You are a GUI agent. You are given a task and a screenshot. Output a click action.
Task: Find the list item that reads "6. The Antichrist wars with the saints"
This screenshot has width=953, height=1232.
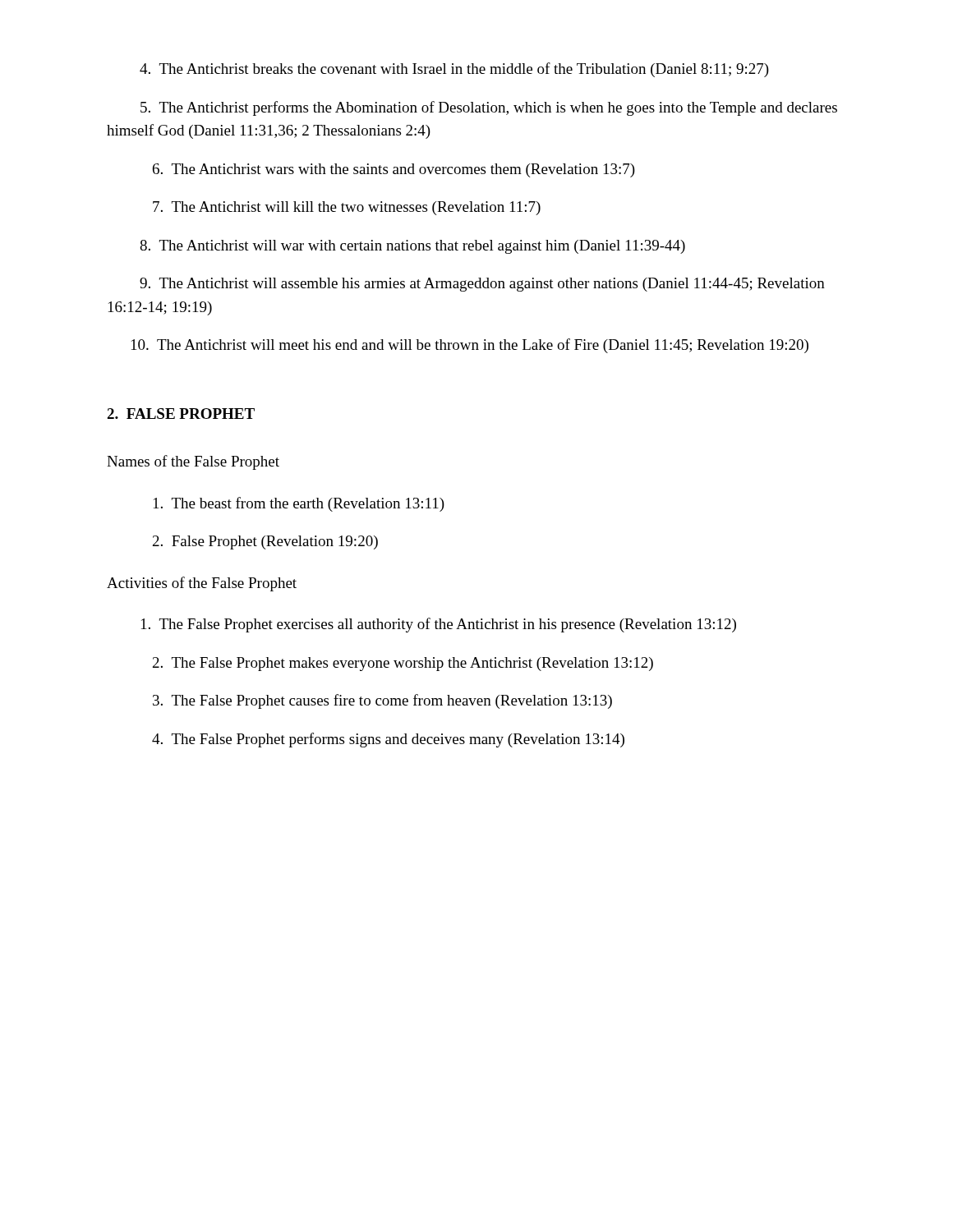click(394, 168)
